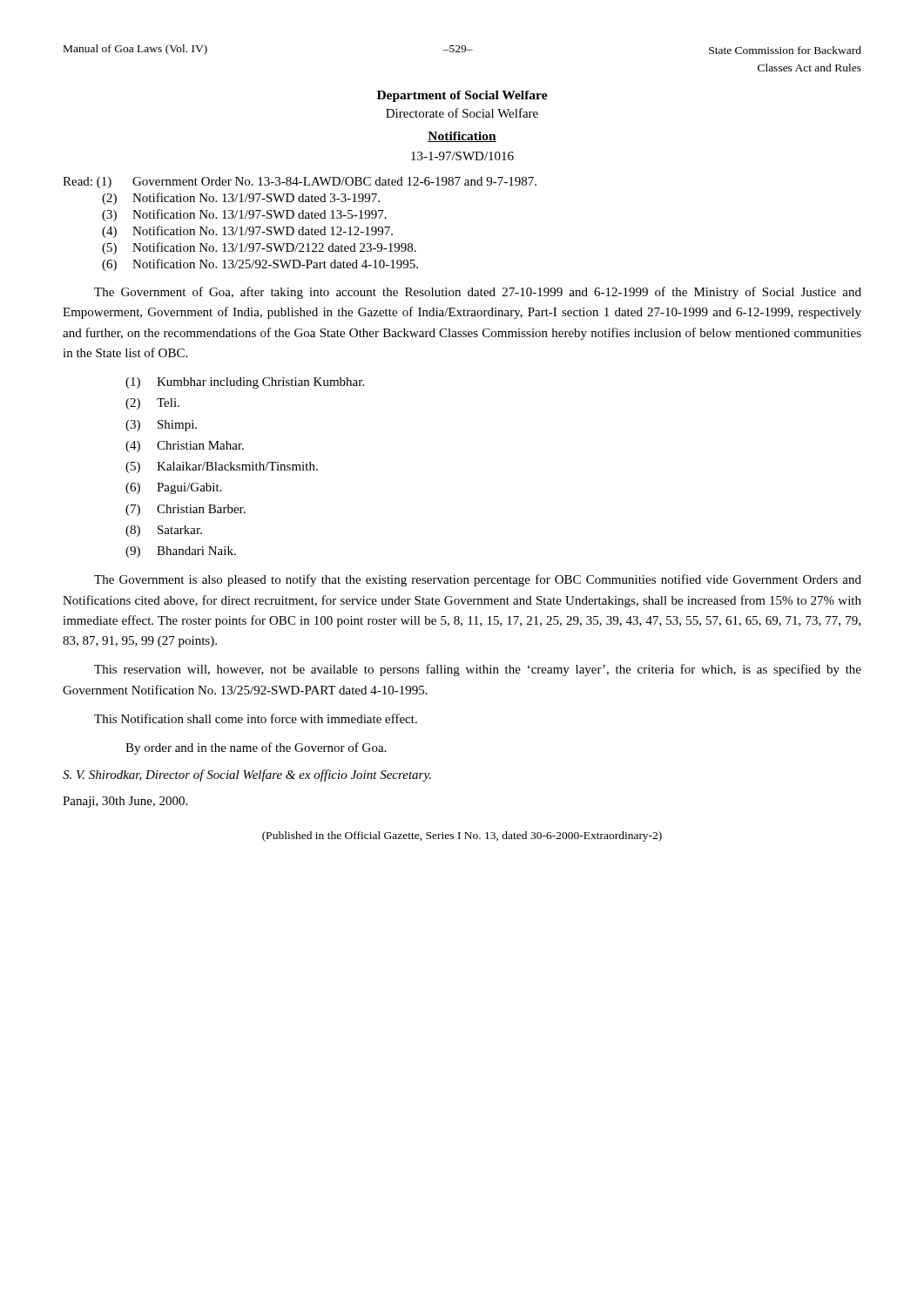Select the list item with the text "(2) Teli."

click(x=162, y=404)
